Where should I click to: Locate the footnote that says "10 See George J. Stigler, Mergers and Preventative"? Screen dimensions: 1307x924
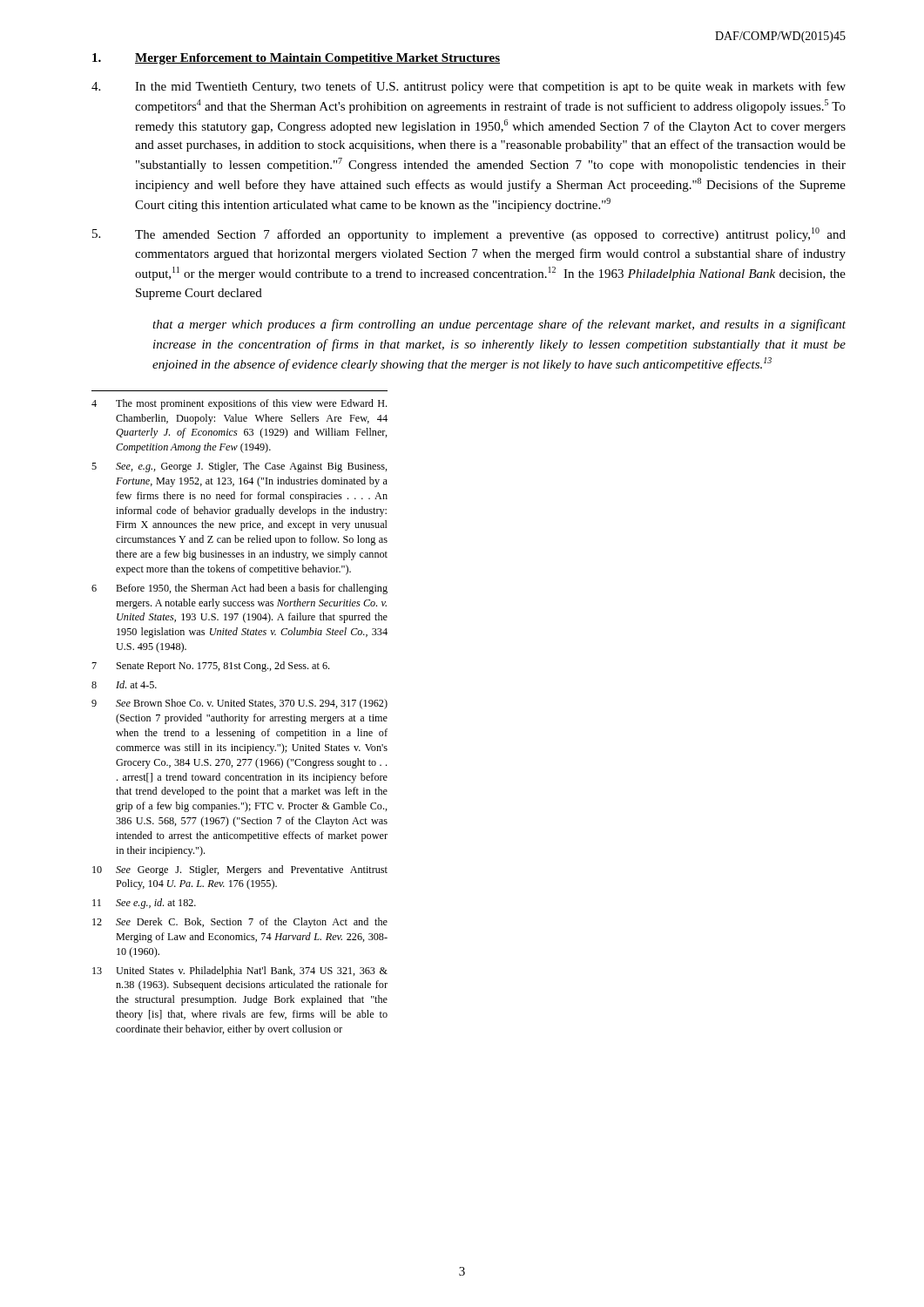(240, 877)
